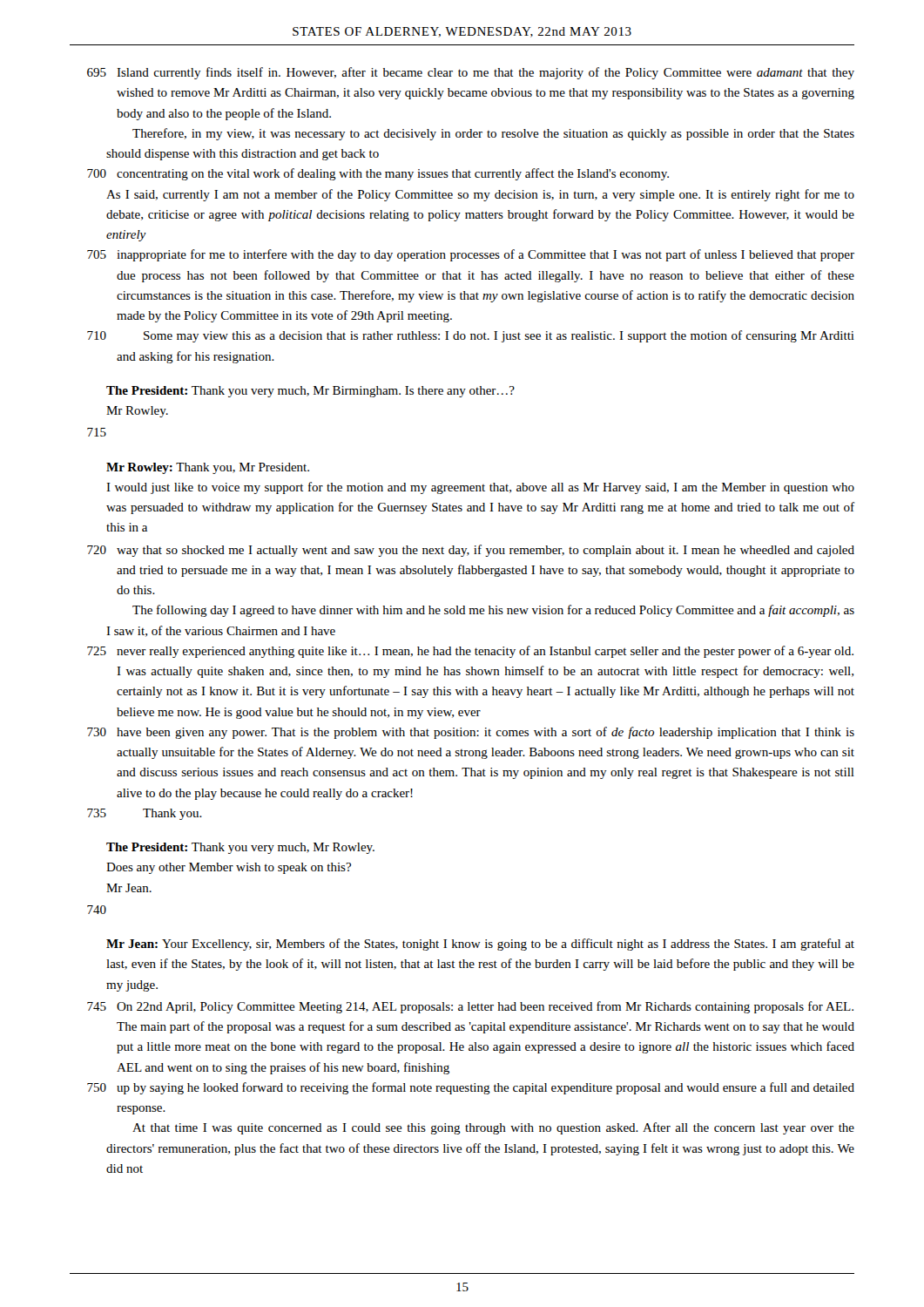924x1307 pixels.
Task: Find the text starting "As I said, currently"
Action: (x=462, y=215)
